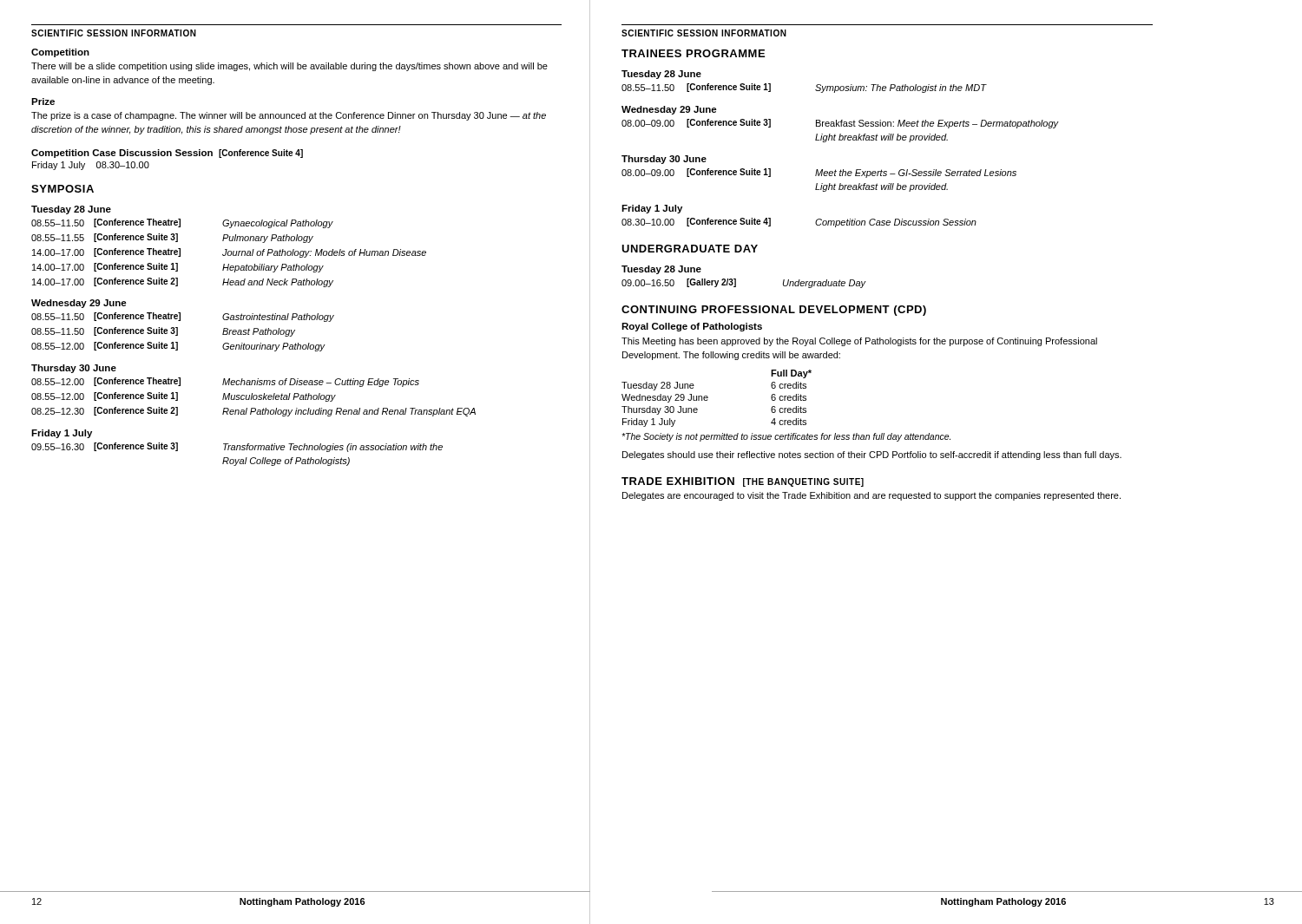The width and height of the screenshot is (1302, 924).
Task: Click on the region starting "08.55–11.55 [Conference Suite"
Action: pyautogui.click(x=296, y=238)
